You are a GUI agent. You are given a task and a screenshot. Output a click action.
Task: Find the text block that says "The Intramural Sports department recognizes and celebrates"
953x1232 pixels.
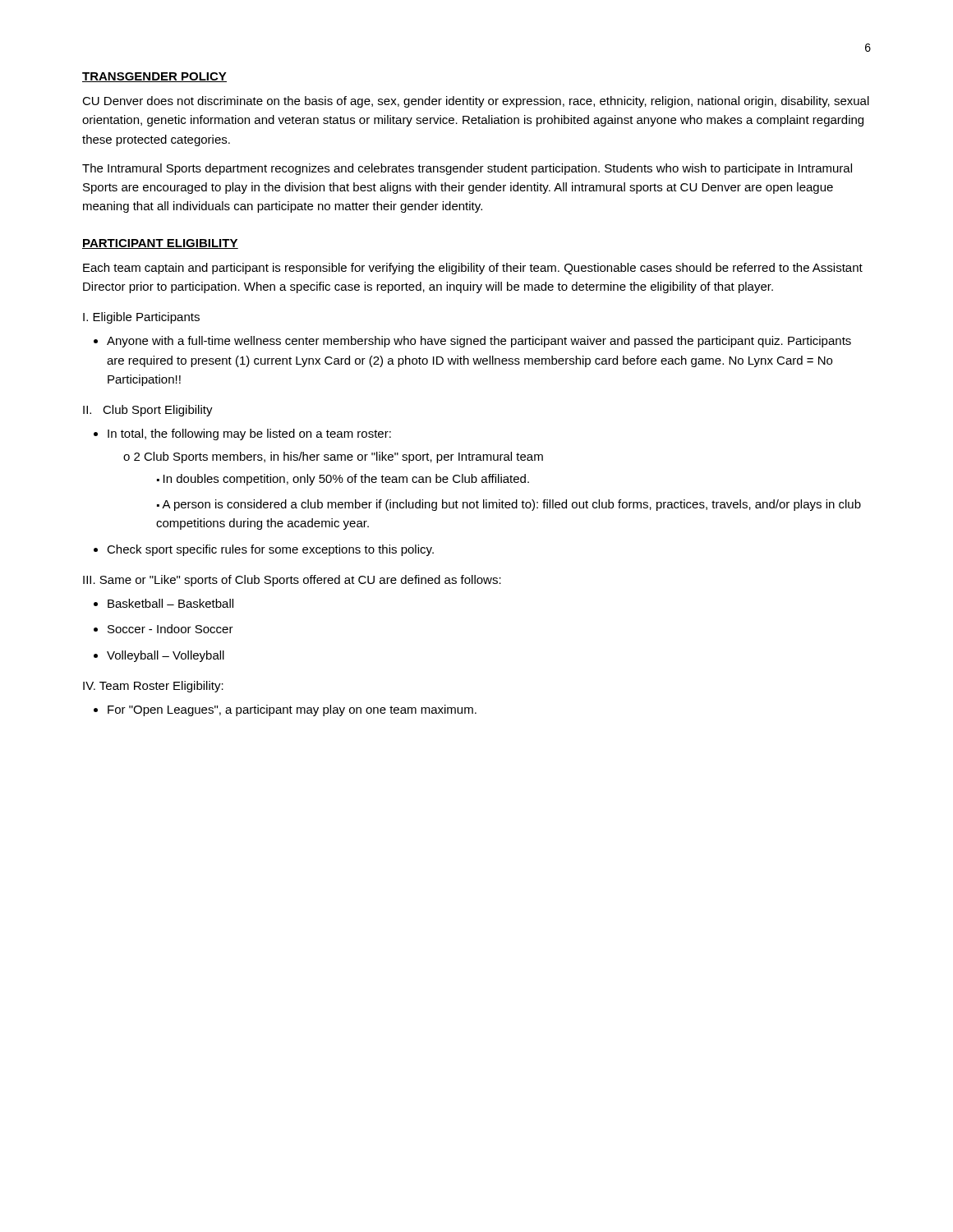coord(467,187)
